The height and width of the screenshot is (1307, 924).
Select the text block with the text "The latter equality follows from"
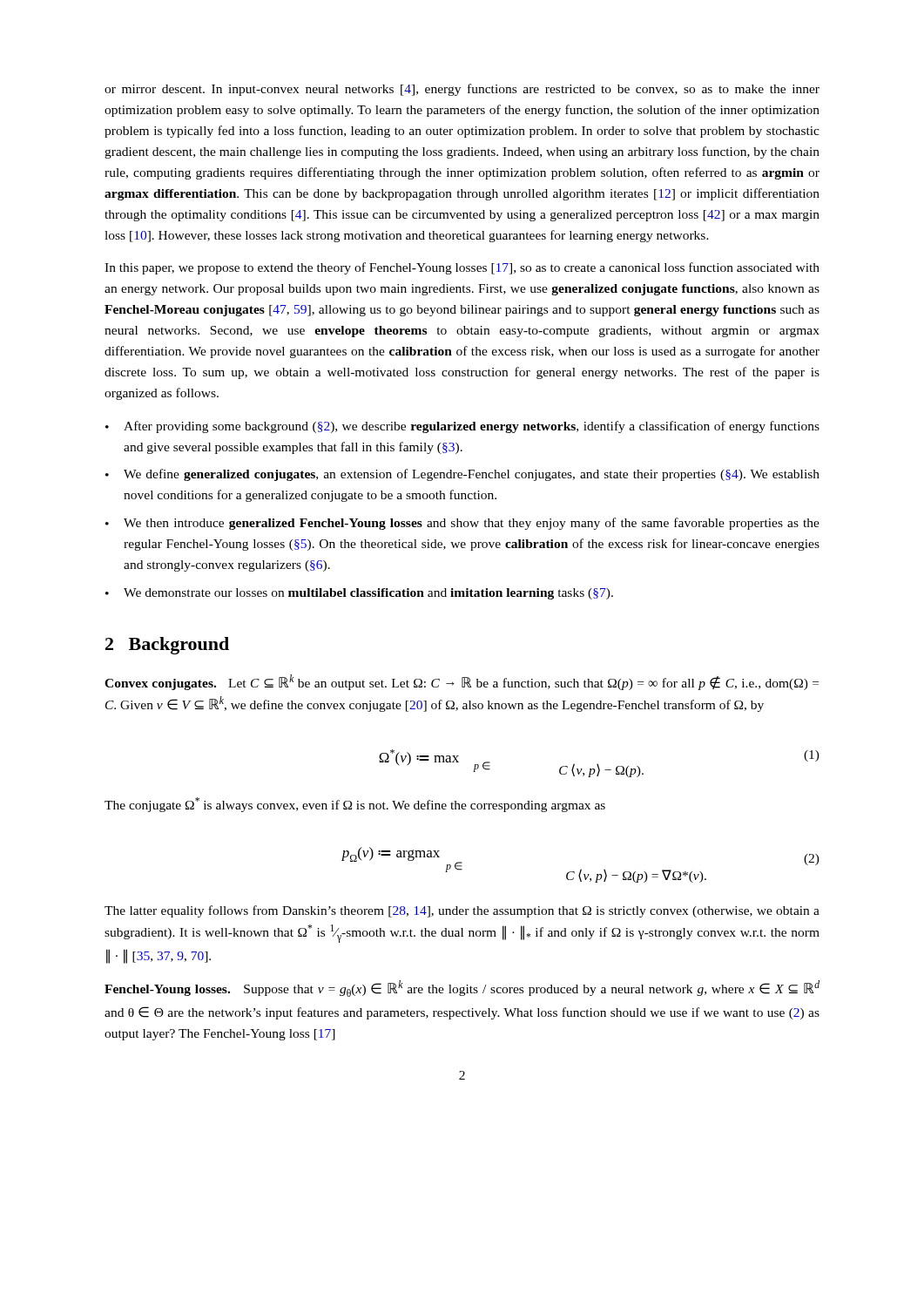[x=462, y=933]
